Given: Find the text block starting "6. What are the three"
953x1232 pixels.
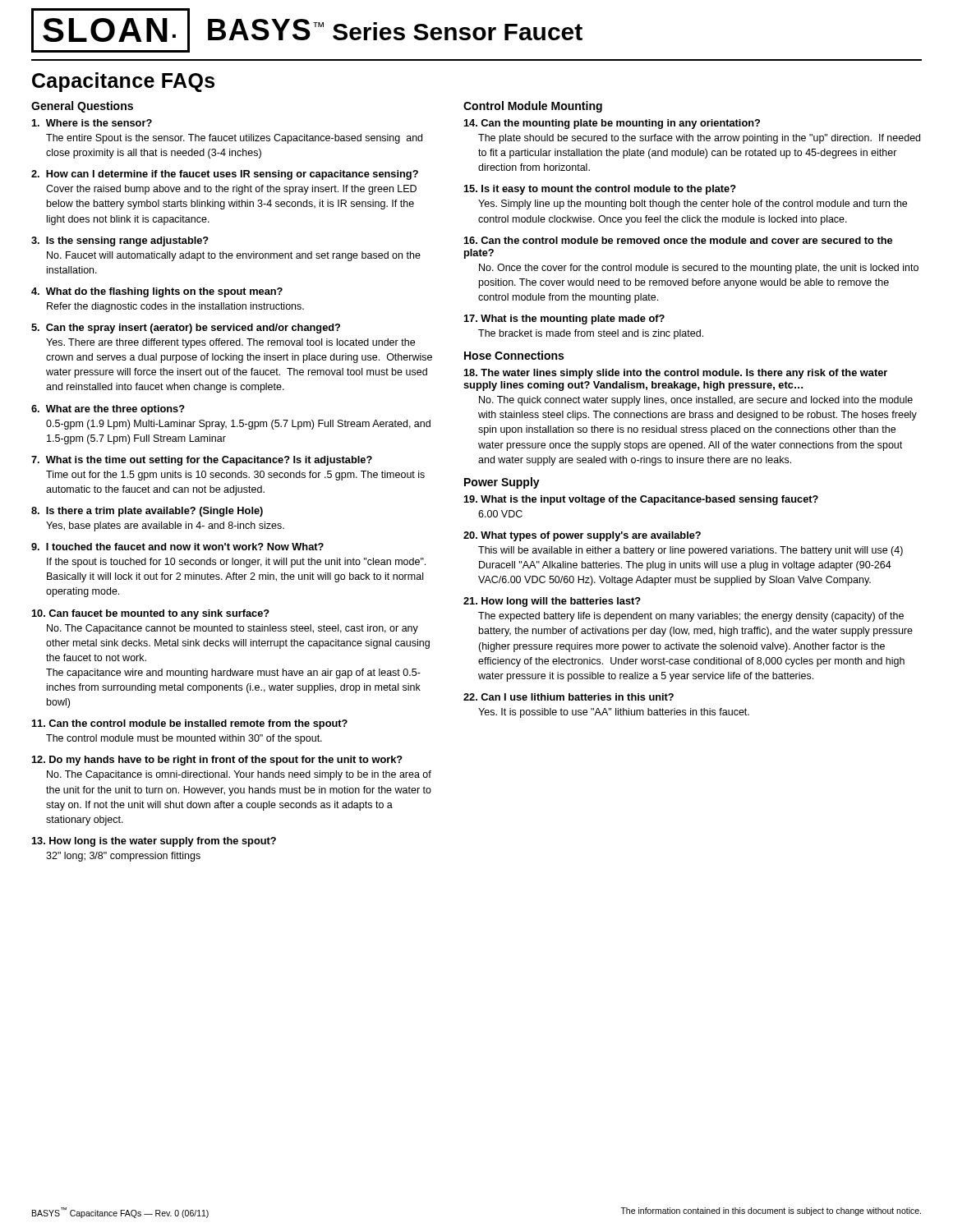Looking at the screenshot, I should pyautogui.click(x=233, y=424).
